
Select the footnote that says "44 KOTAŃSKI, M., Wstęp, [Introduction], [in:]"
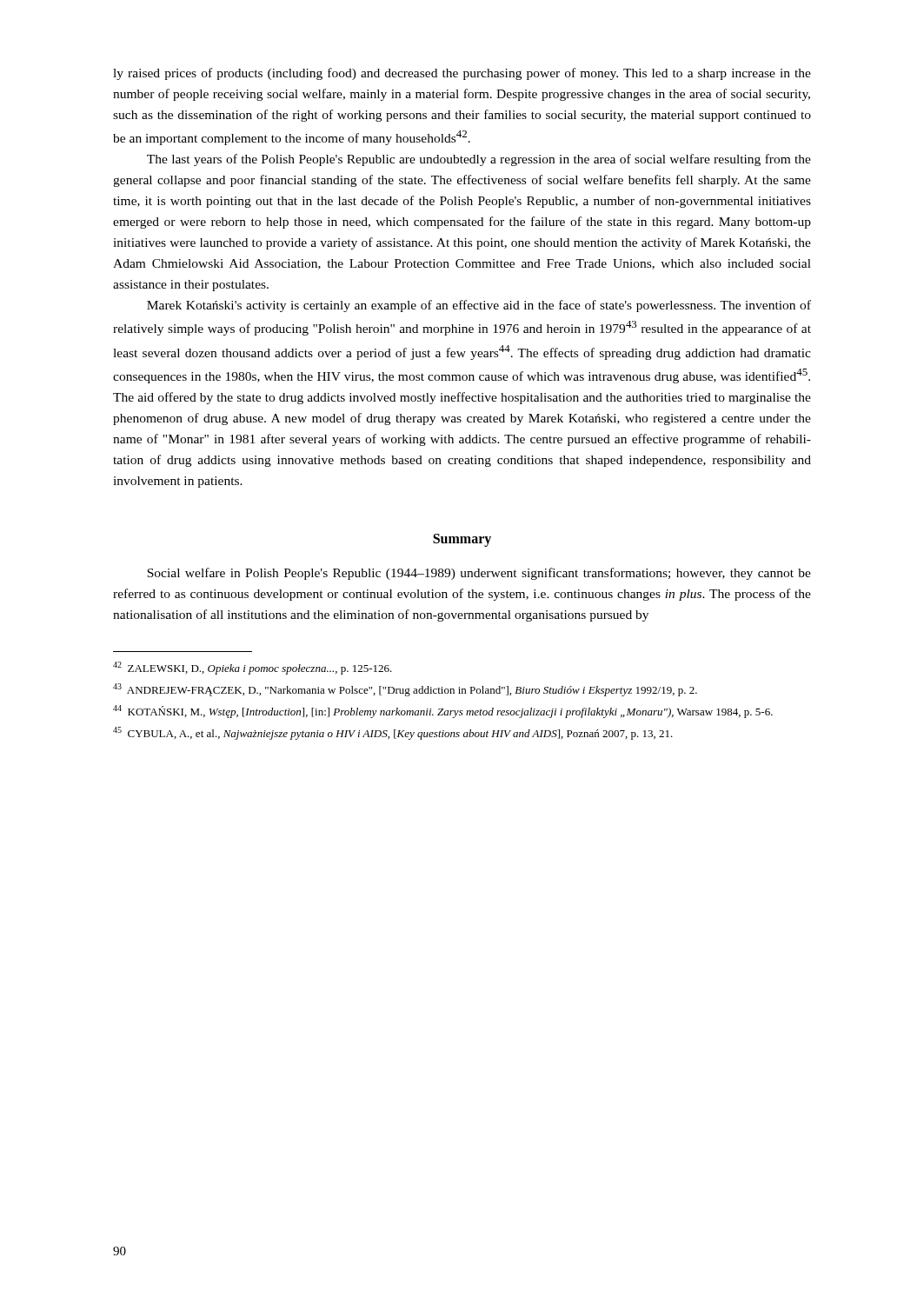[443, 711]
